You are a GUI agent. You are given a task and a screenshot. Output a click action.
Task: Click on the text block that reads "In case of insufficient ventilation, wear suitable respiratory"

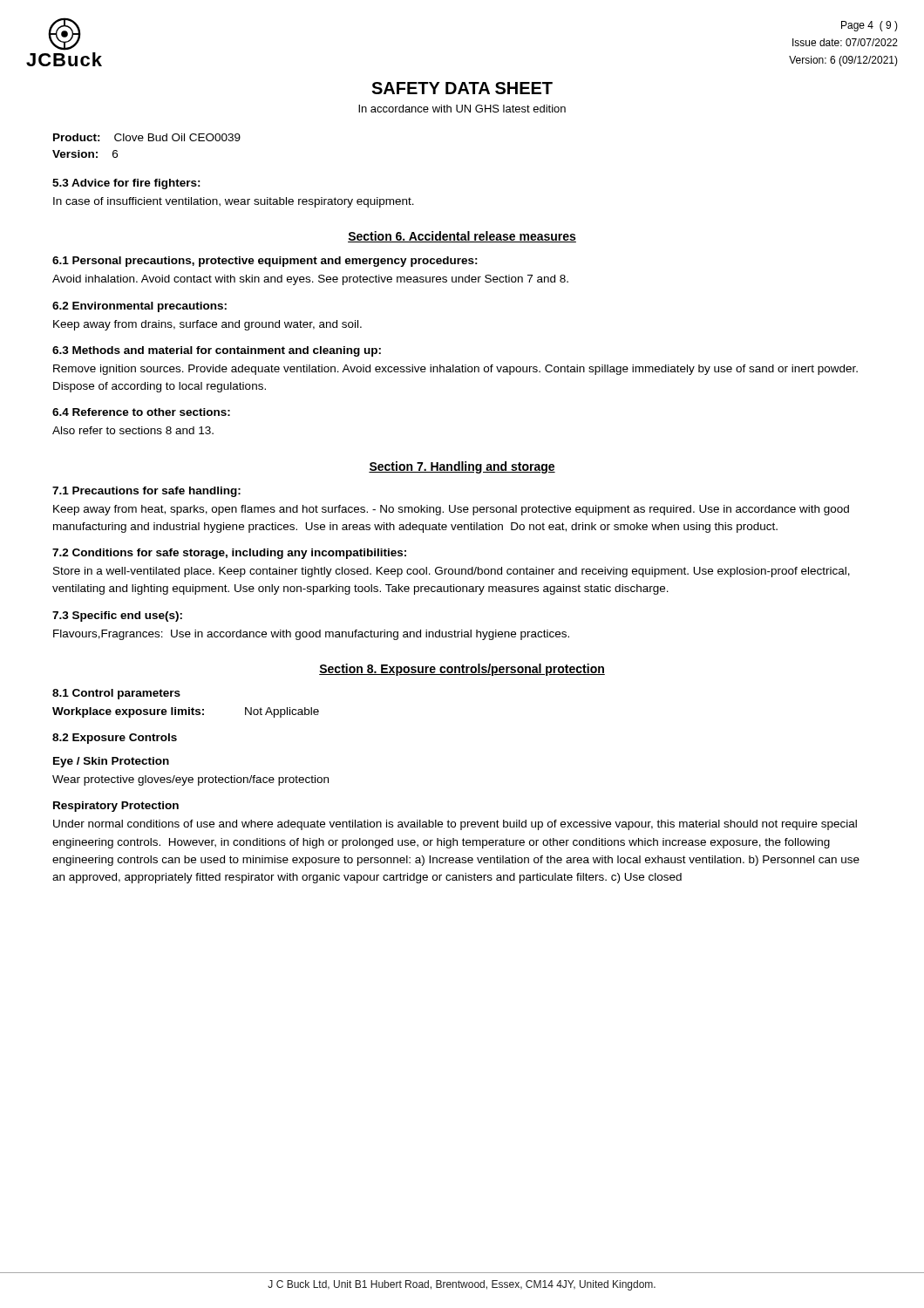point(233,201)
